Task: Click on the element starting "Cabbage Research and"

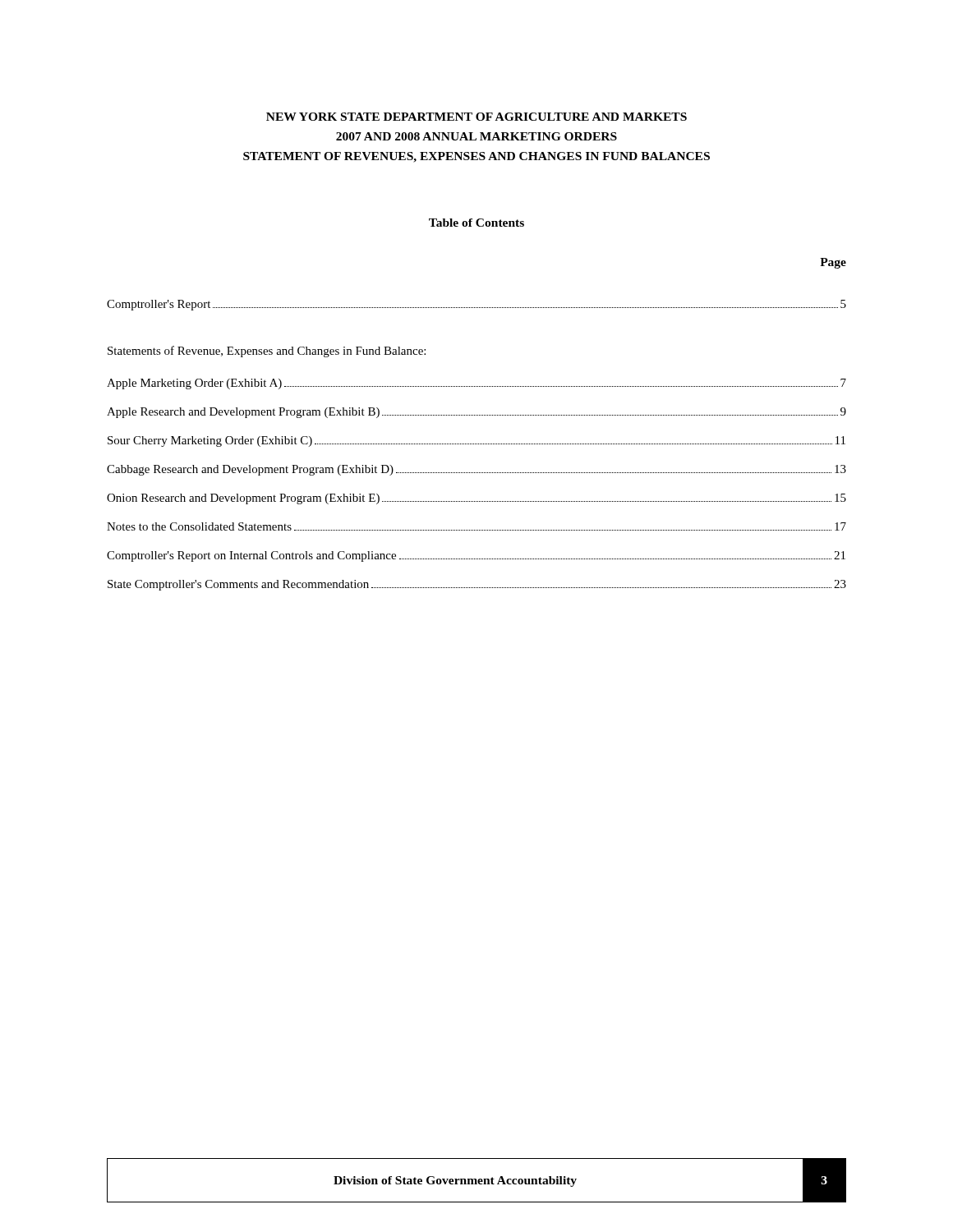Action: point(476,469)
